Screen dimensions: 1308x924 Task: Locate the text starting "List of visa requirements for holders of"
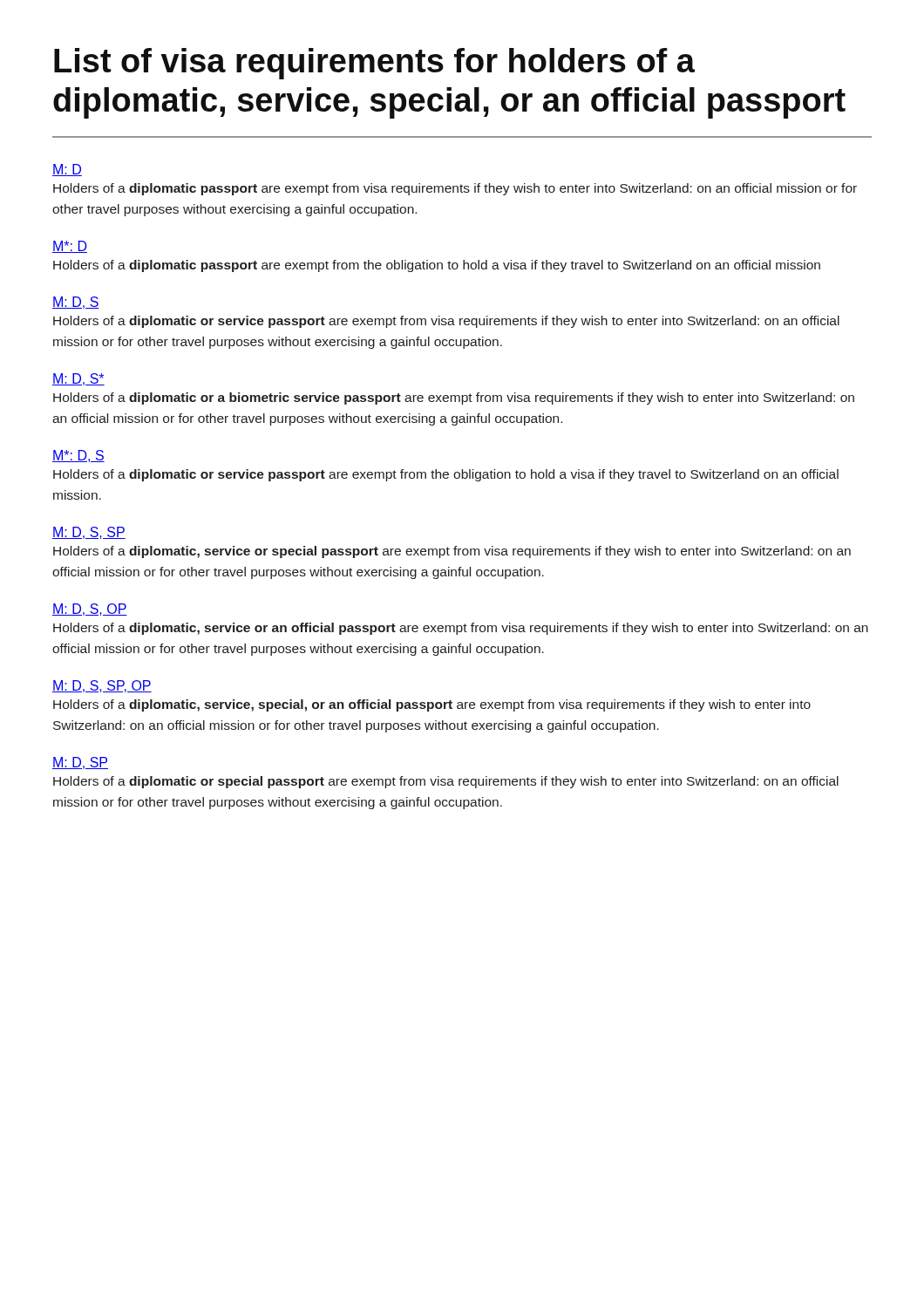point(462,81)
